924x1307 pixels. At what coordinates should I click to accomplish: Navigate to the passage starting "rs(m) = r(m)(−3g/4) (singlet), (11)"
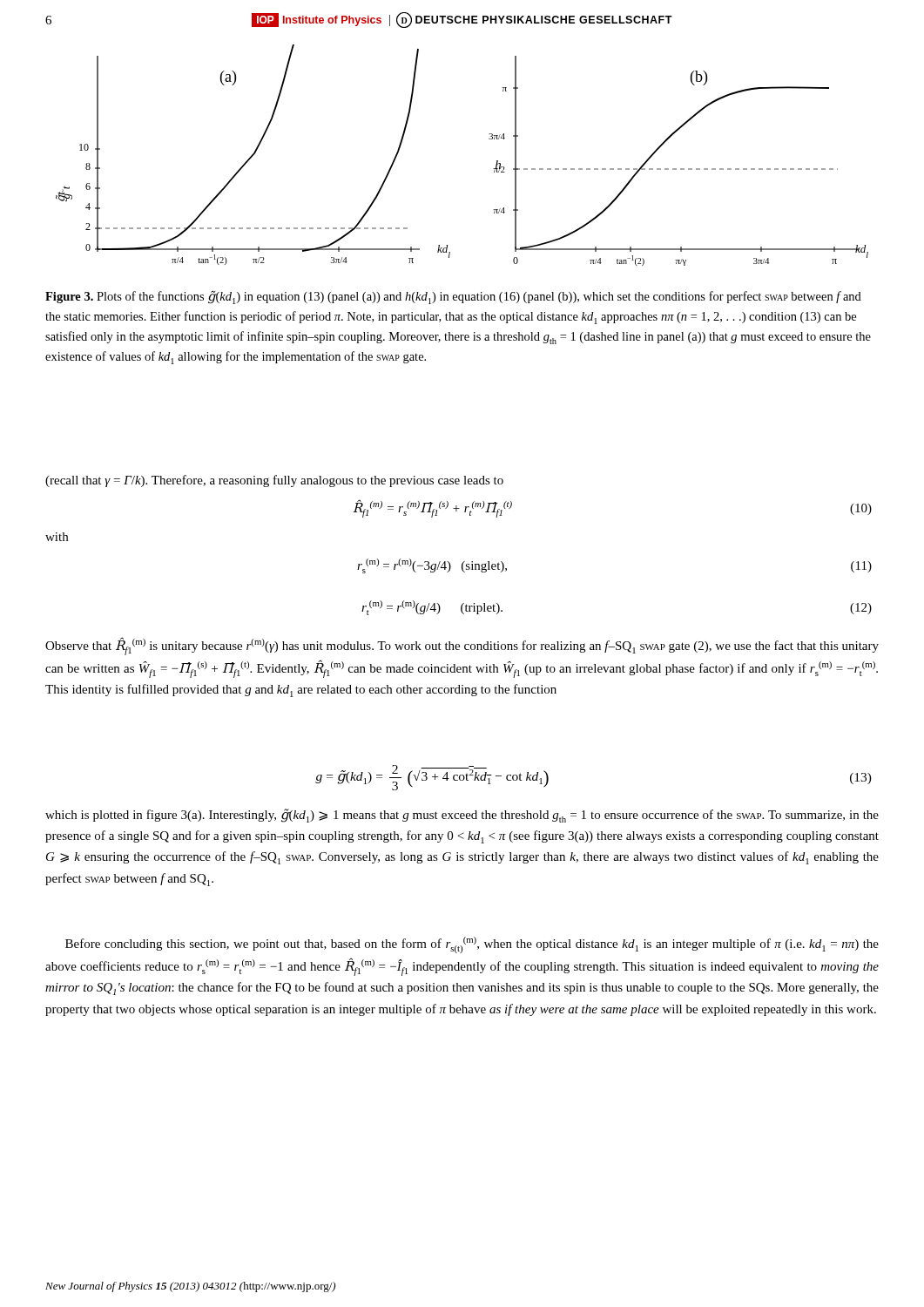462,565
